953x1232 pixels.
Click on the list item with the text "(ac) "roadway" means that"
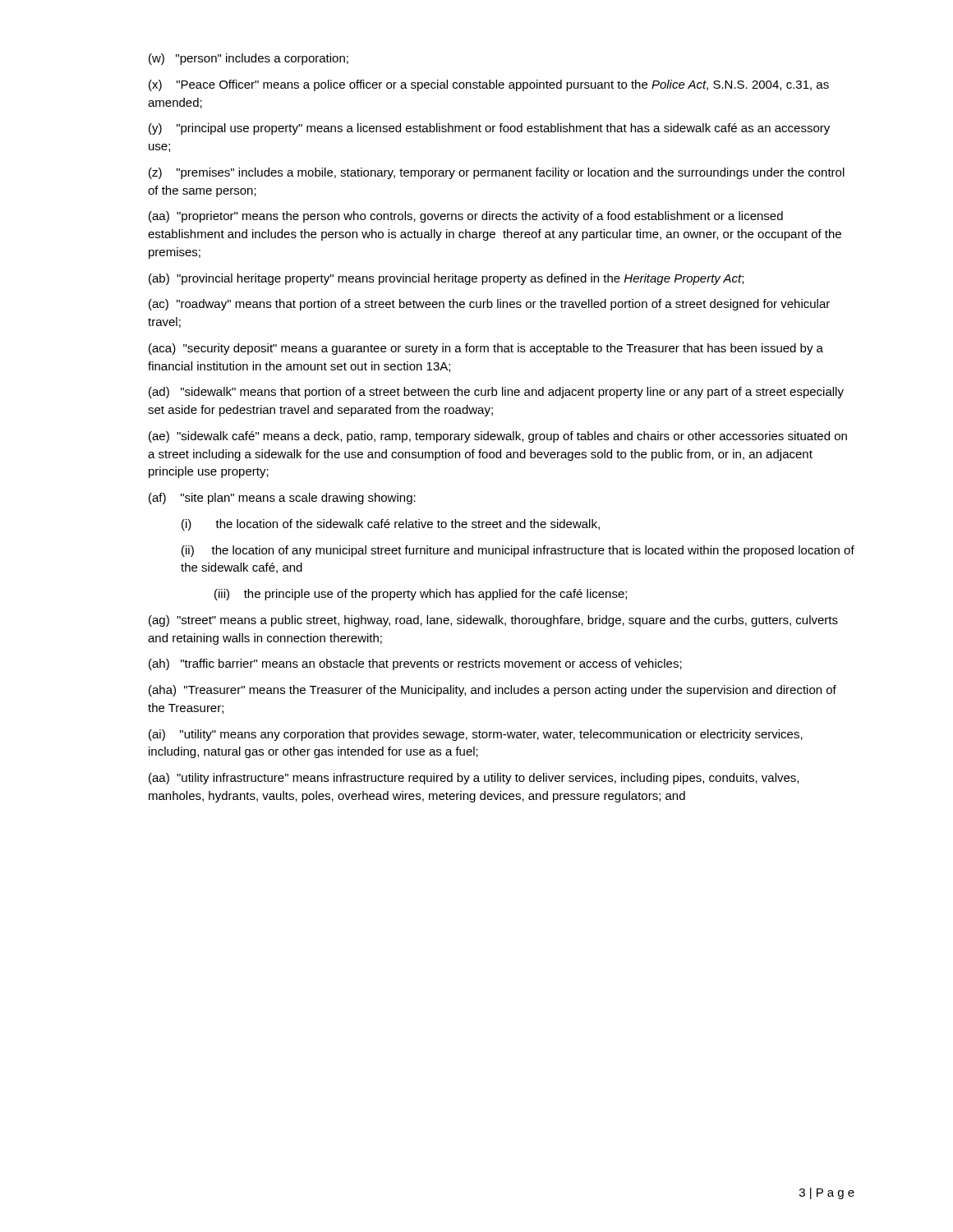point(489,313)
